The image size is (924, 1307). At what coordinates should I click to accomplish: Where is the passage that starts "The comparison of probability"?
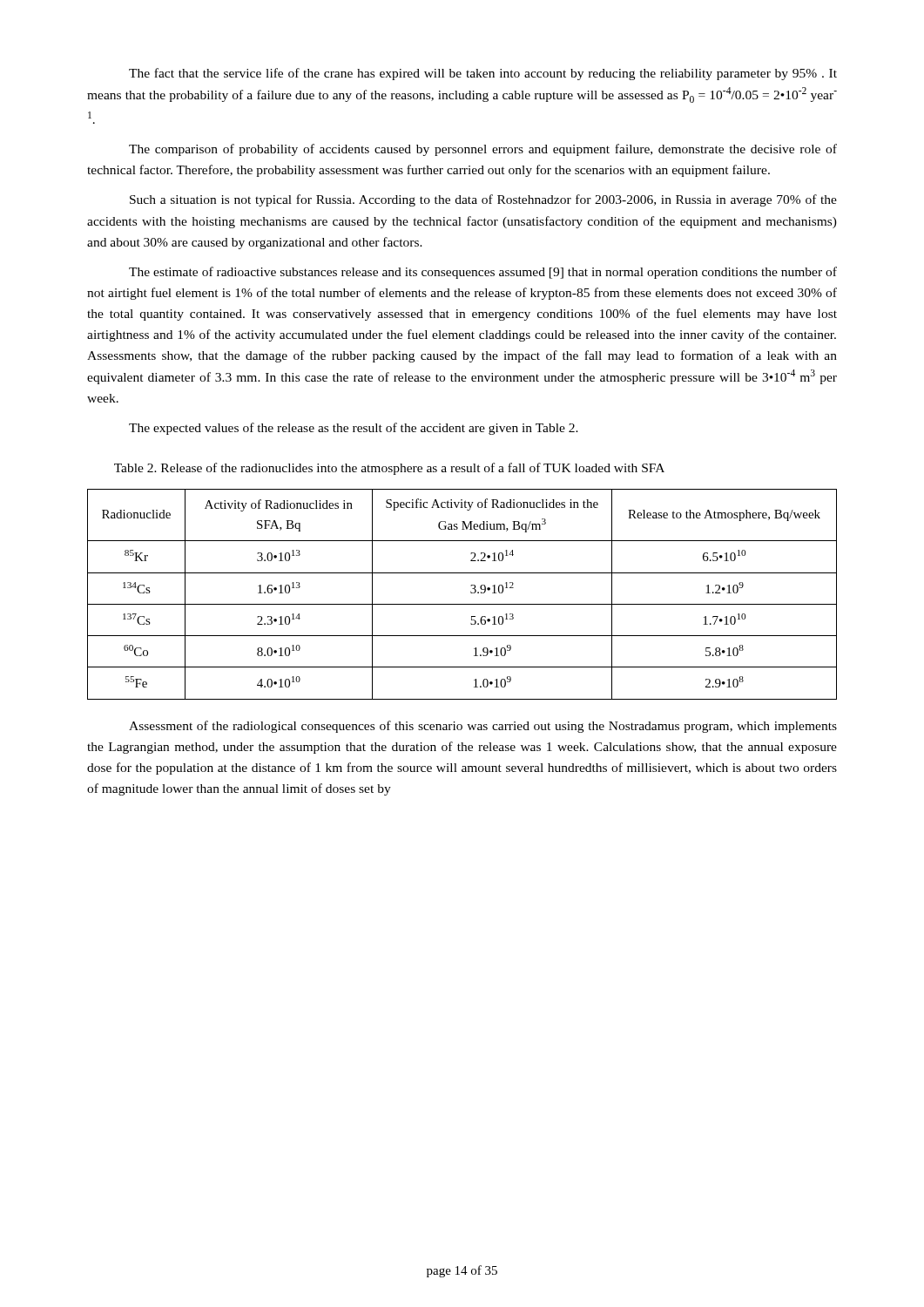point(462,159)
